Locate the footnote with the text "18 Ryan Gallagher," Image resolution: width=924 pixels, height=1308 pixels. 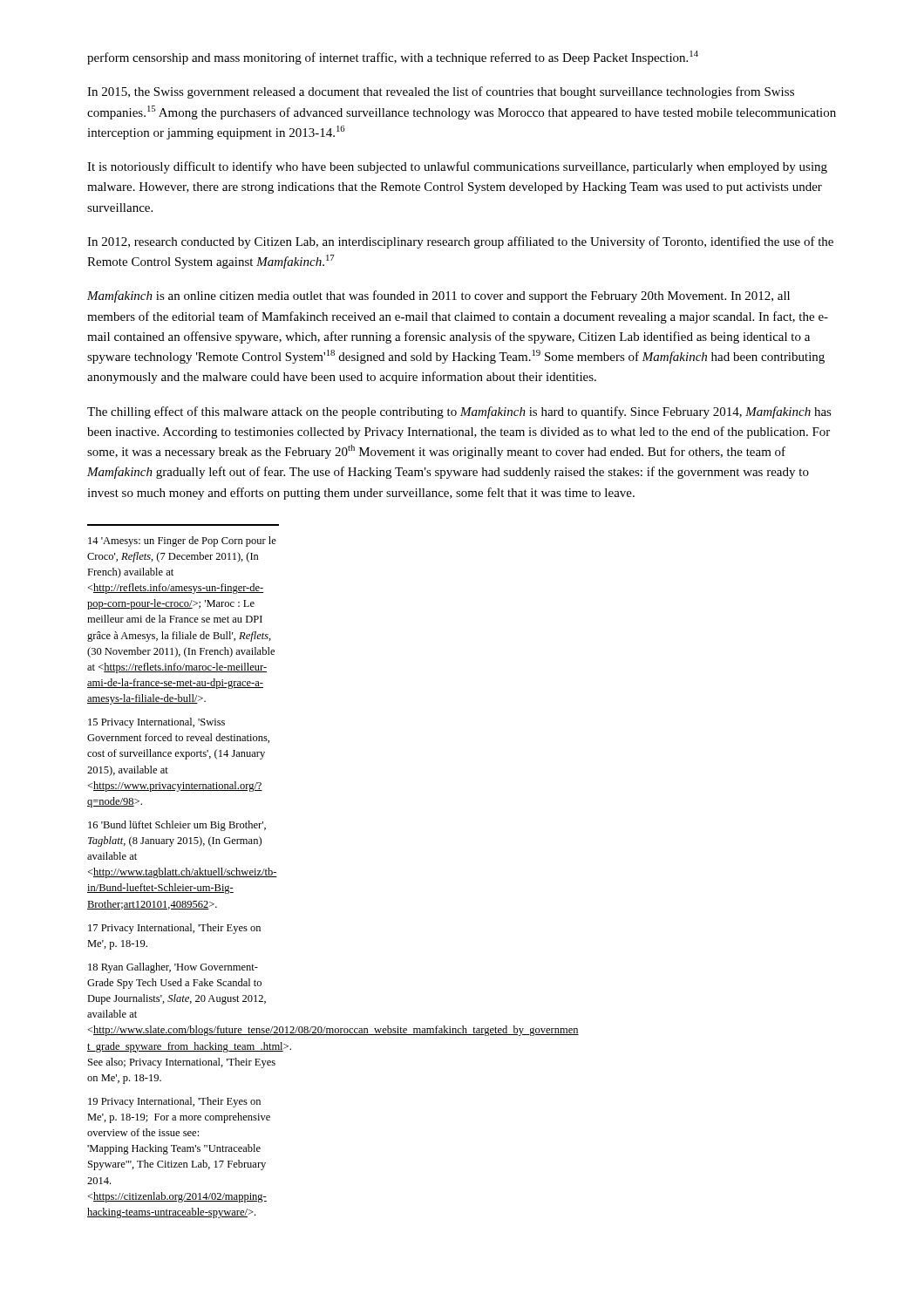[x=183, y=1022]
